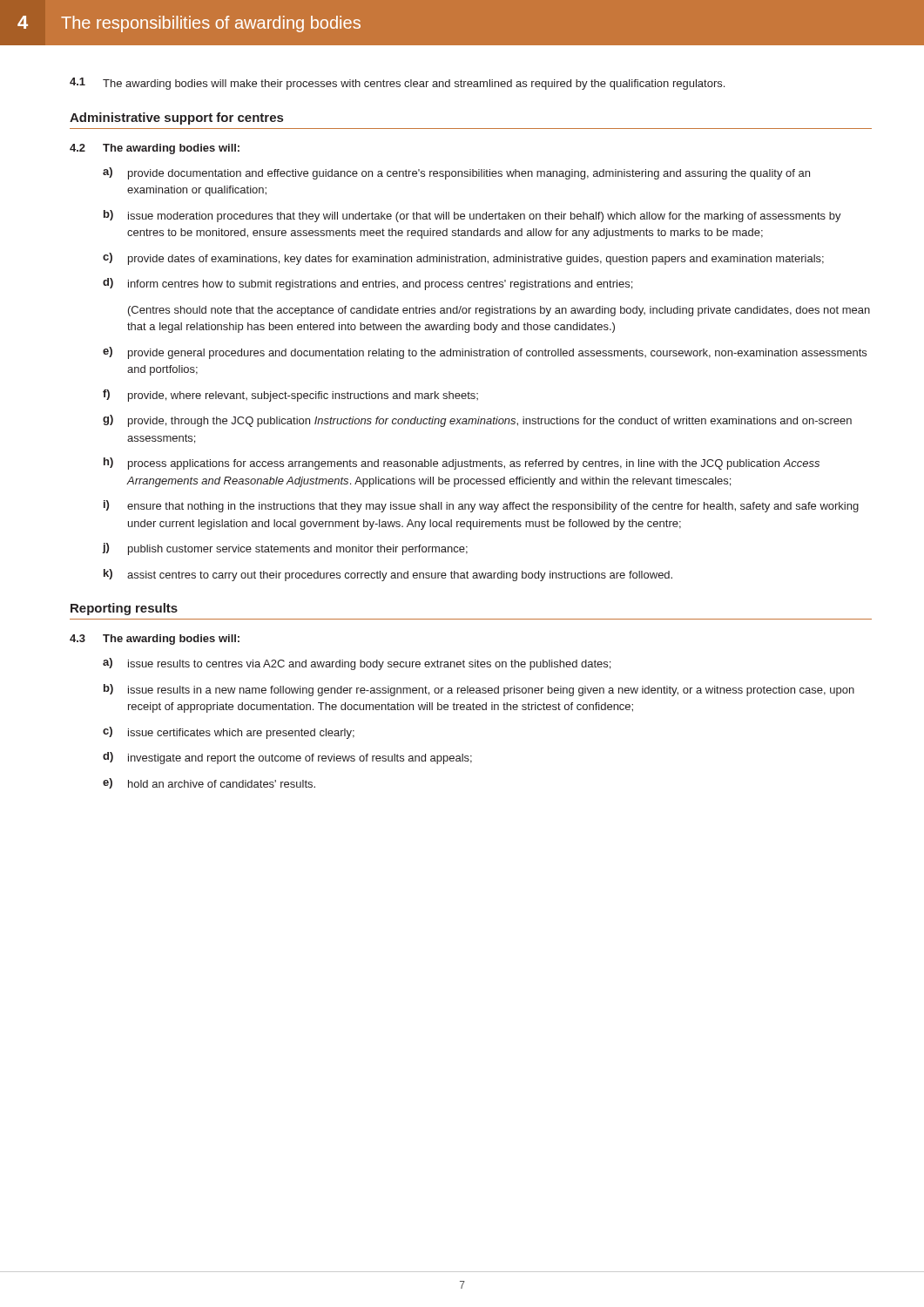This screenshot has height=1307, width=924.
Task: Point to the region starting "i) ensure that nothing in the instructions"
Action: [x=487, y=515]
